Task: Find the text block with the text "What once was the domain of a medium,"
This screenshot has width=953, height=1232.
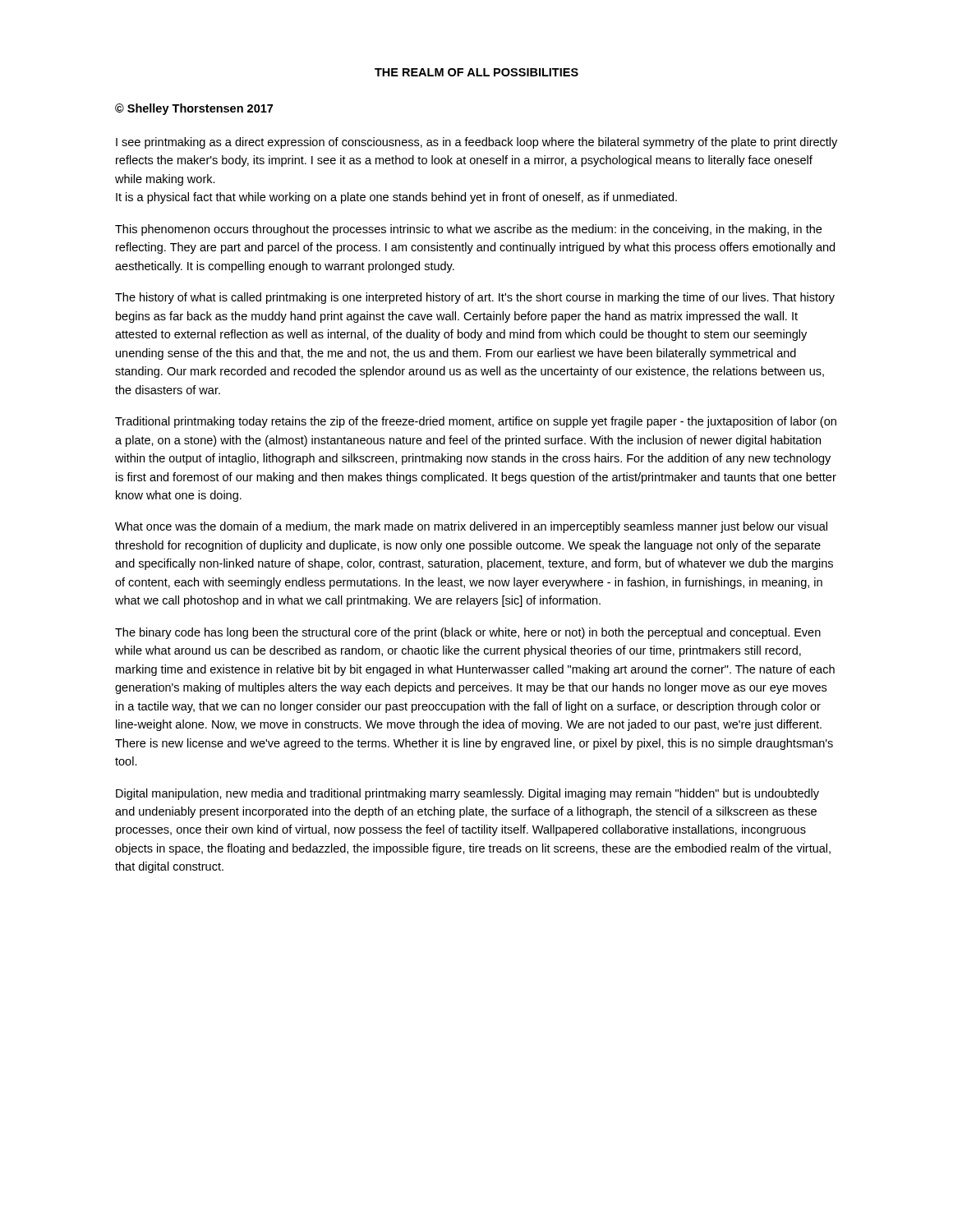Action: (474, 564)
